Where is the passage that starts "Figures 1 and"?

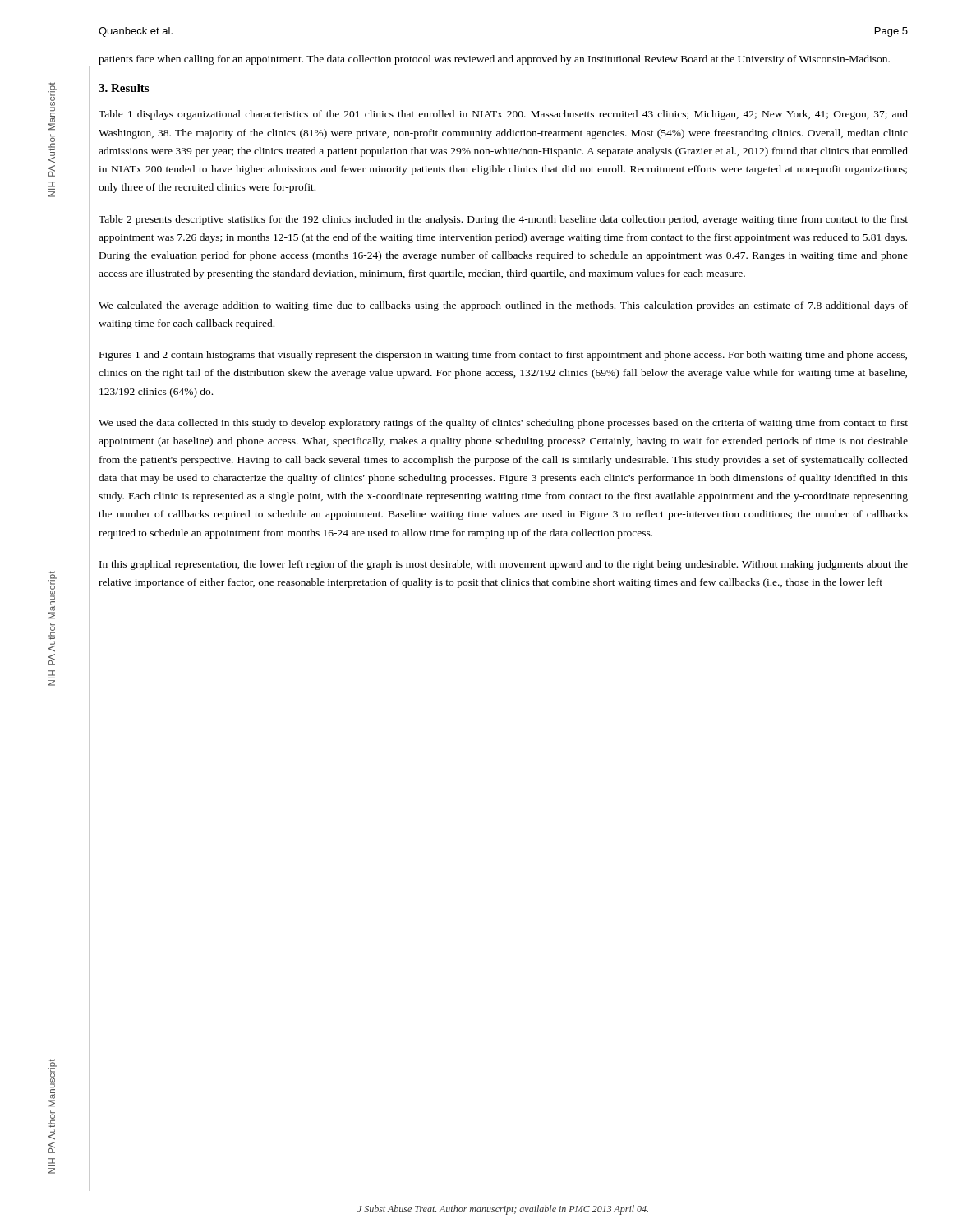point(503,373)
